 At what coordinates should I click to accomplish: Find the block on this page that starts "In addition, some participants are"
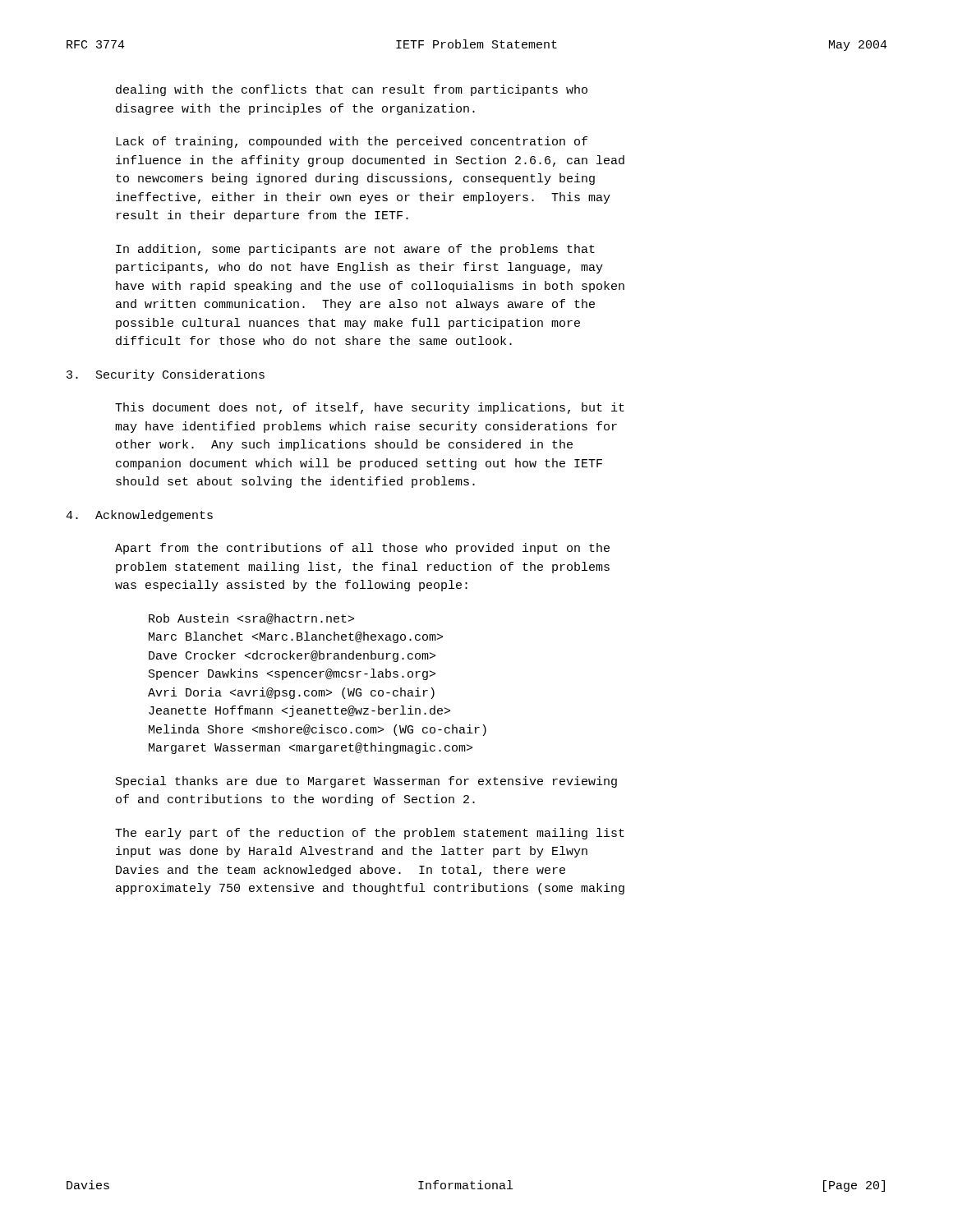370,296
